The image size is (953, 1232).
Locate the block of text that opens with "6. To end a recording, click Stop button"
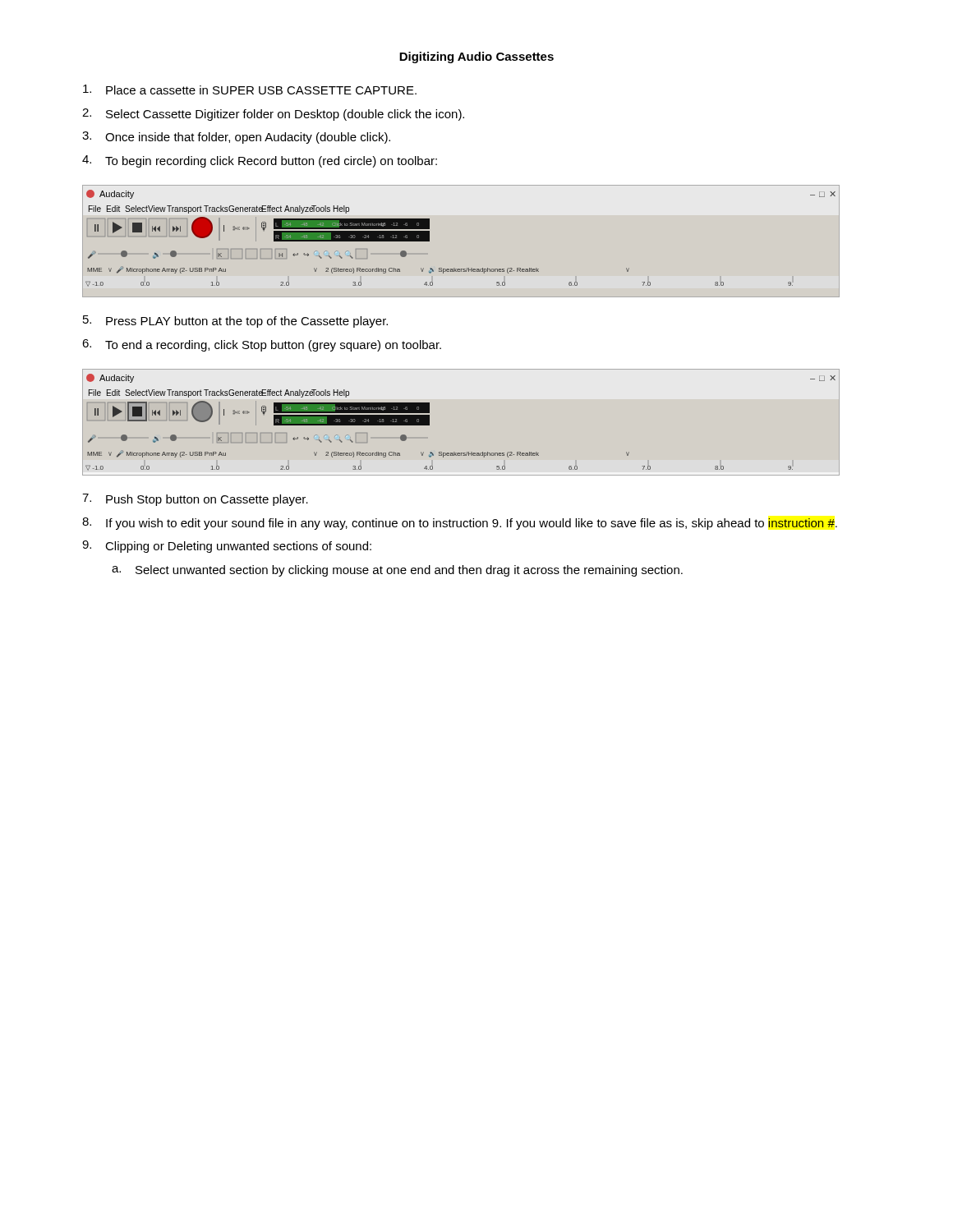coord(262,345)
